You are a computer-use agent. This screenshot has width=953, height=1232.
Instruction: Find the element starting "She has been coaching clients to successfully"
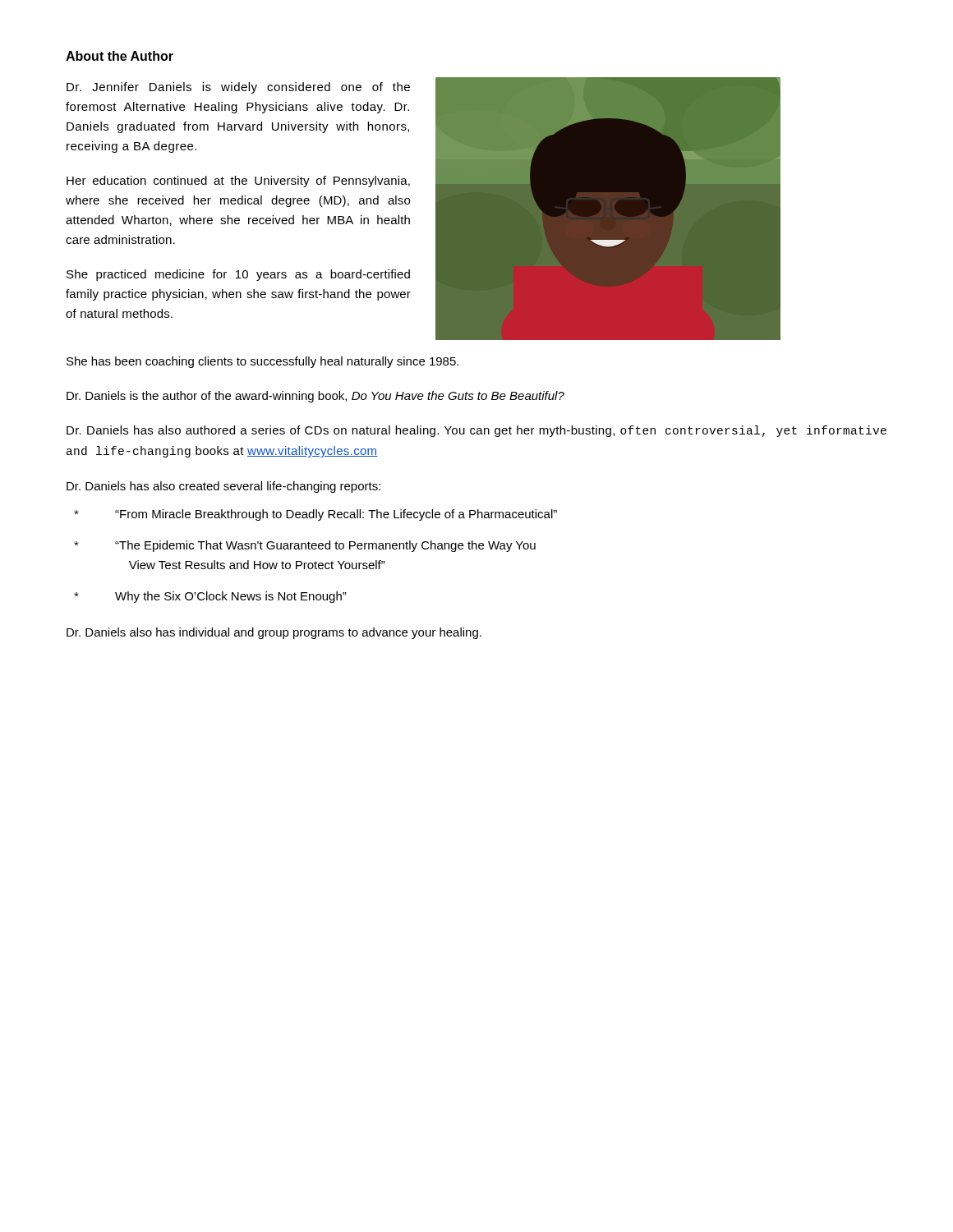(x=263, y=361)
